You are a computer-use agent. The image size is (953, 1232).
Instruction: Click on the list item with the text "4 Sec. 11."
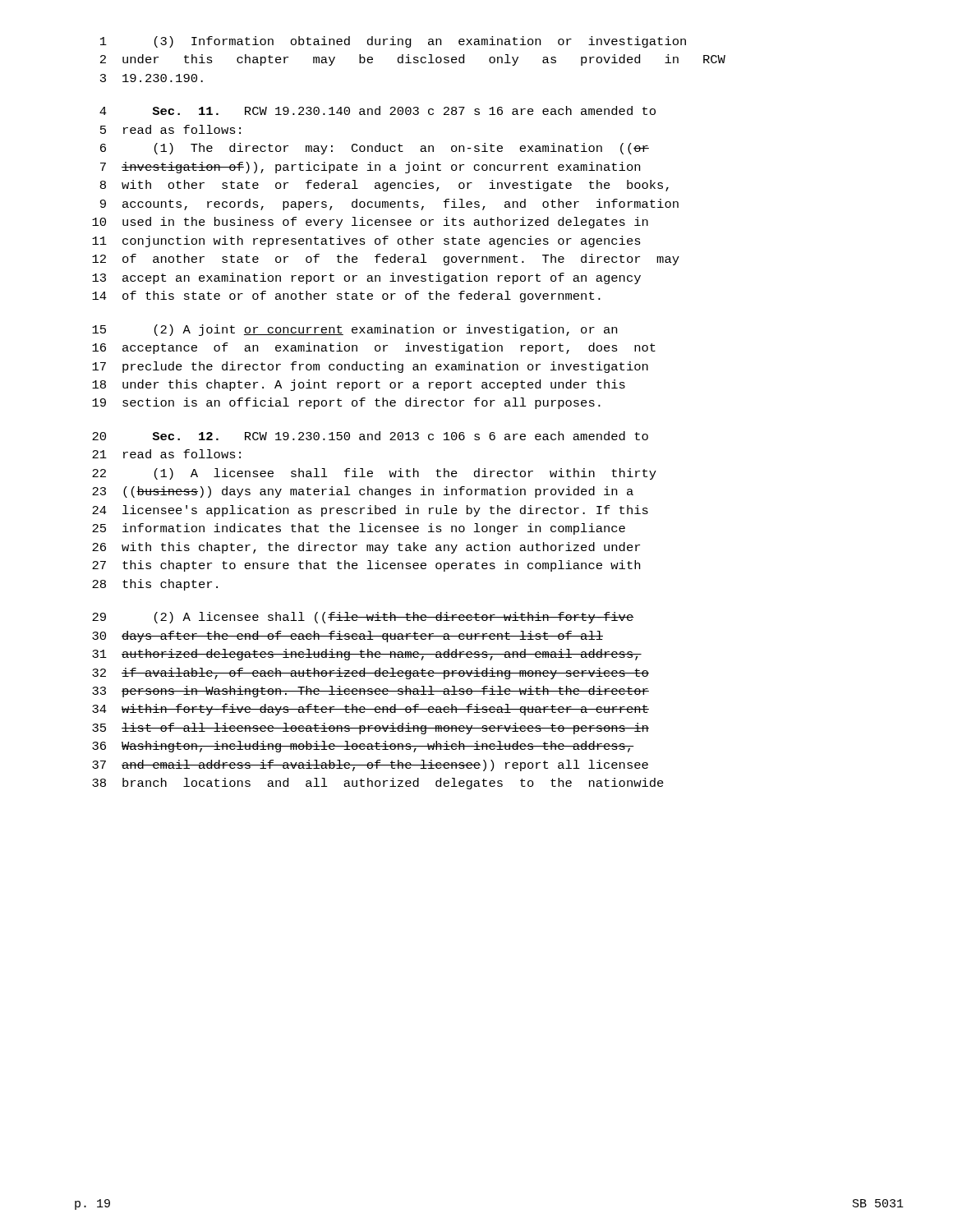(489, 112)
